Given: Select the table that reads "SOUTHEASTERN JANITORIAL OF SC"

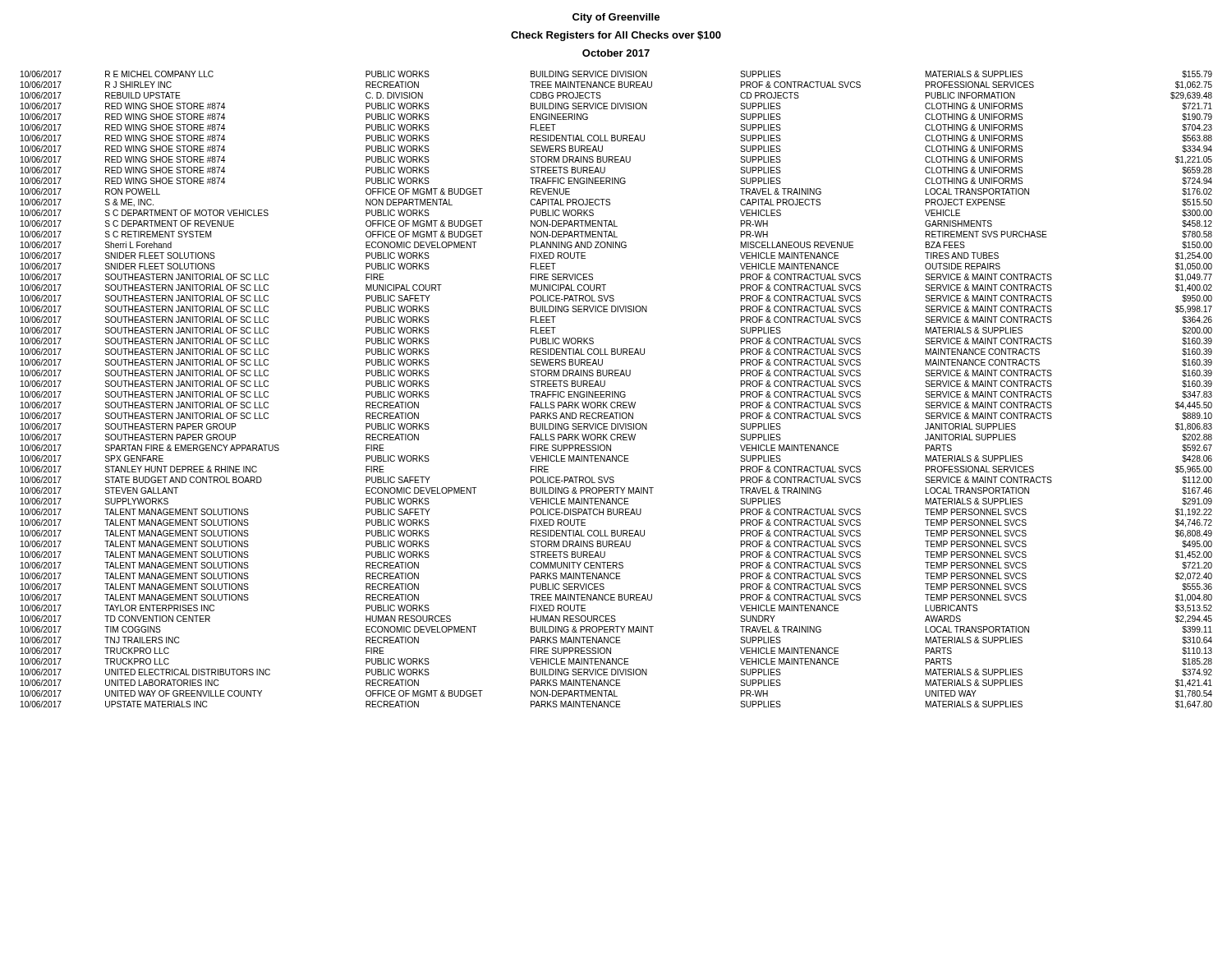Looking at the screenshot, I should click(616, 390).
